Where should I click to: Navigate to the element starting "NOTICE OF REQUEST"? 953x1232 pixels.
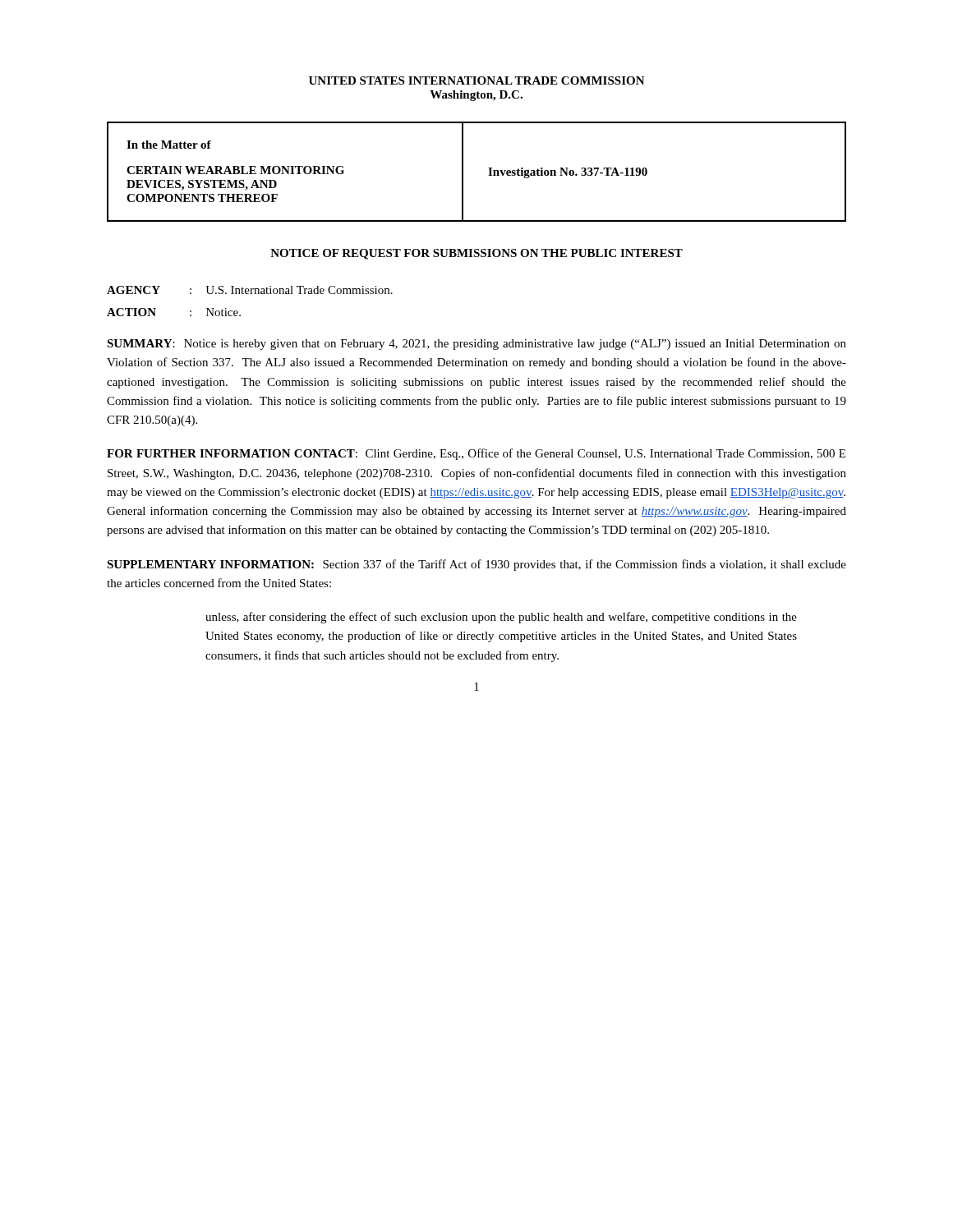476,253
